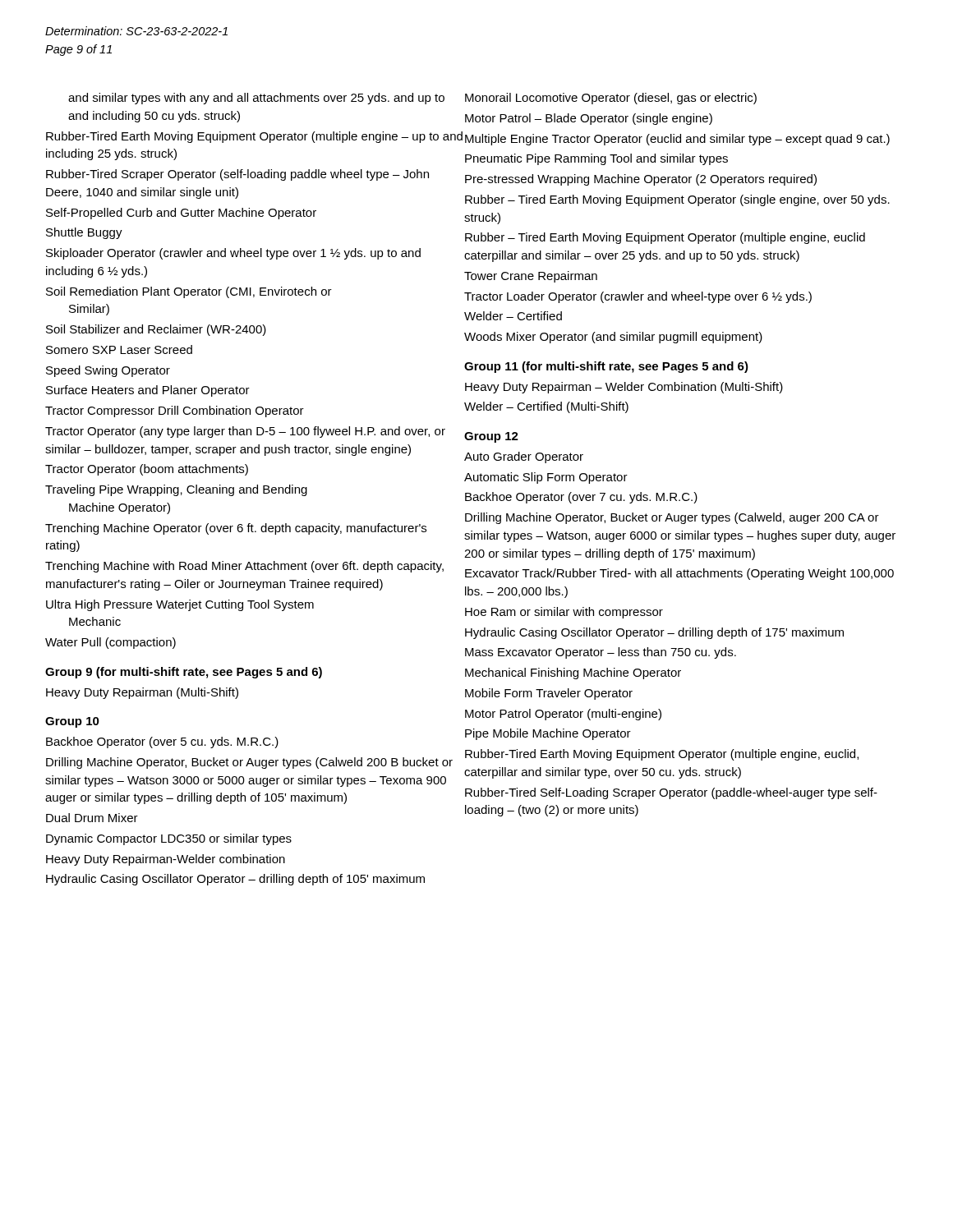The width and height of the screenshot is (953, 1232).
Task: Find the list item containing "Rubber-Tired Scraper Operator (self-loading paddle"
Action: (237, 183)
